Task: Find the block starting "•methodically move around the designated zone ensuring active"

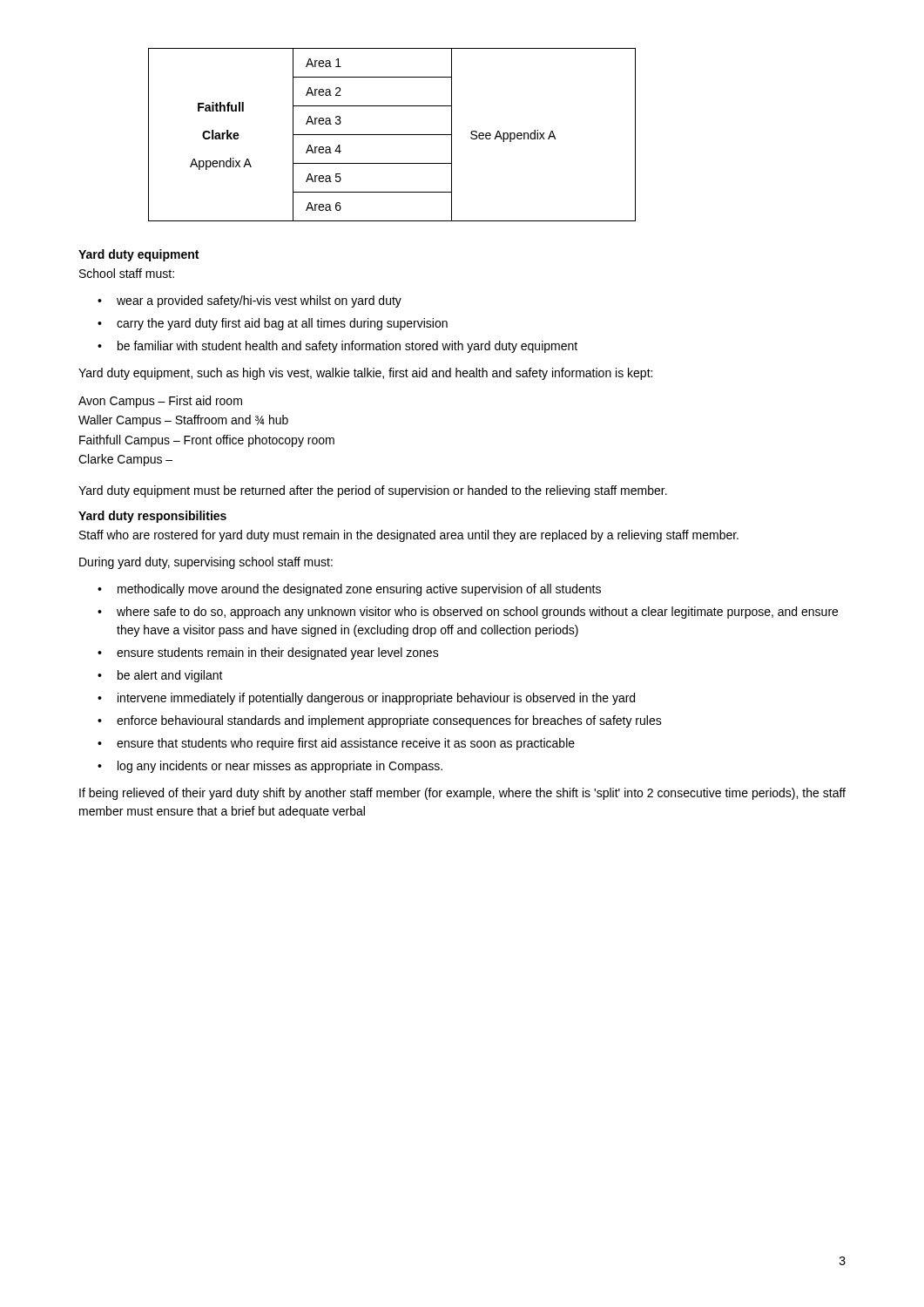Action: (x=349, y=589)
